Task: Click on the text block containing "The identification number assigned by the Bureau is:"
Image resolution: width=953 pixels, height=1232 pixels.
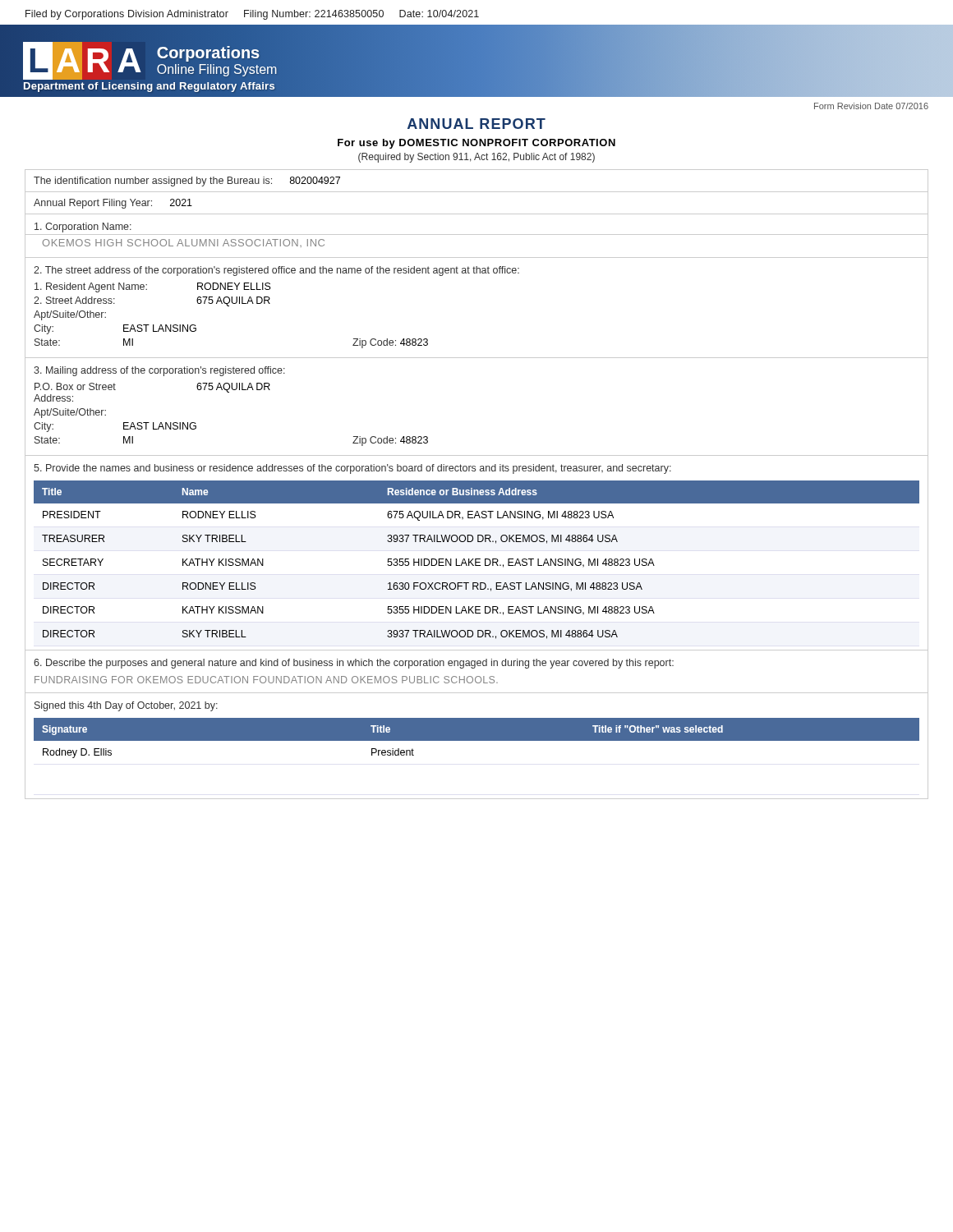Action: click(187, 181)
